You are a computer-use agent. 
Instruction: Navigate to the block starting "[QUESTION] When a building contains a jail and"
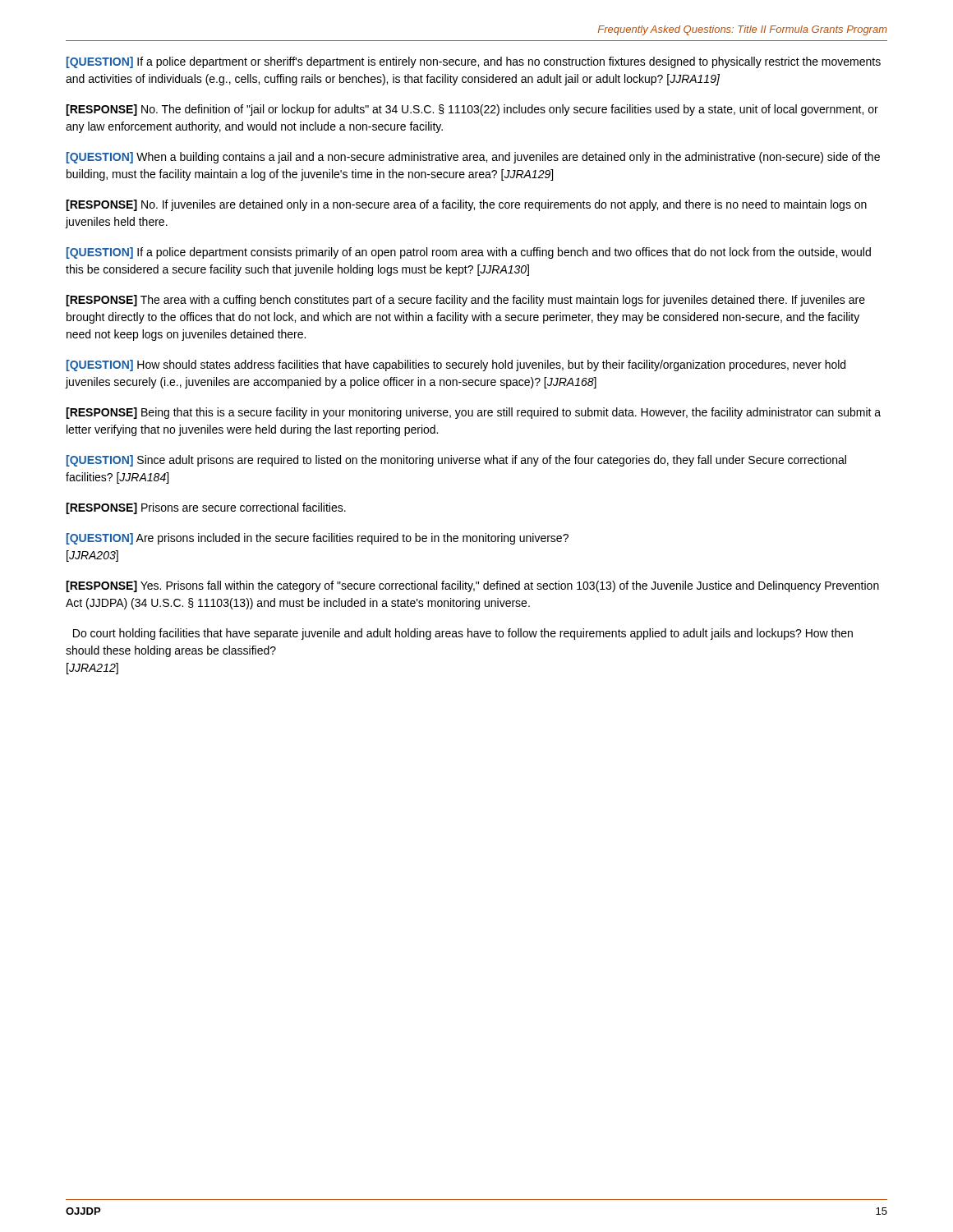pyautogui.click(x=476, y=166)
